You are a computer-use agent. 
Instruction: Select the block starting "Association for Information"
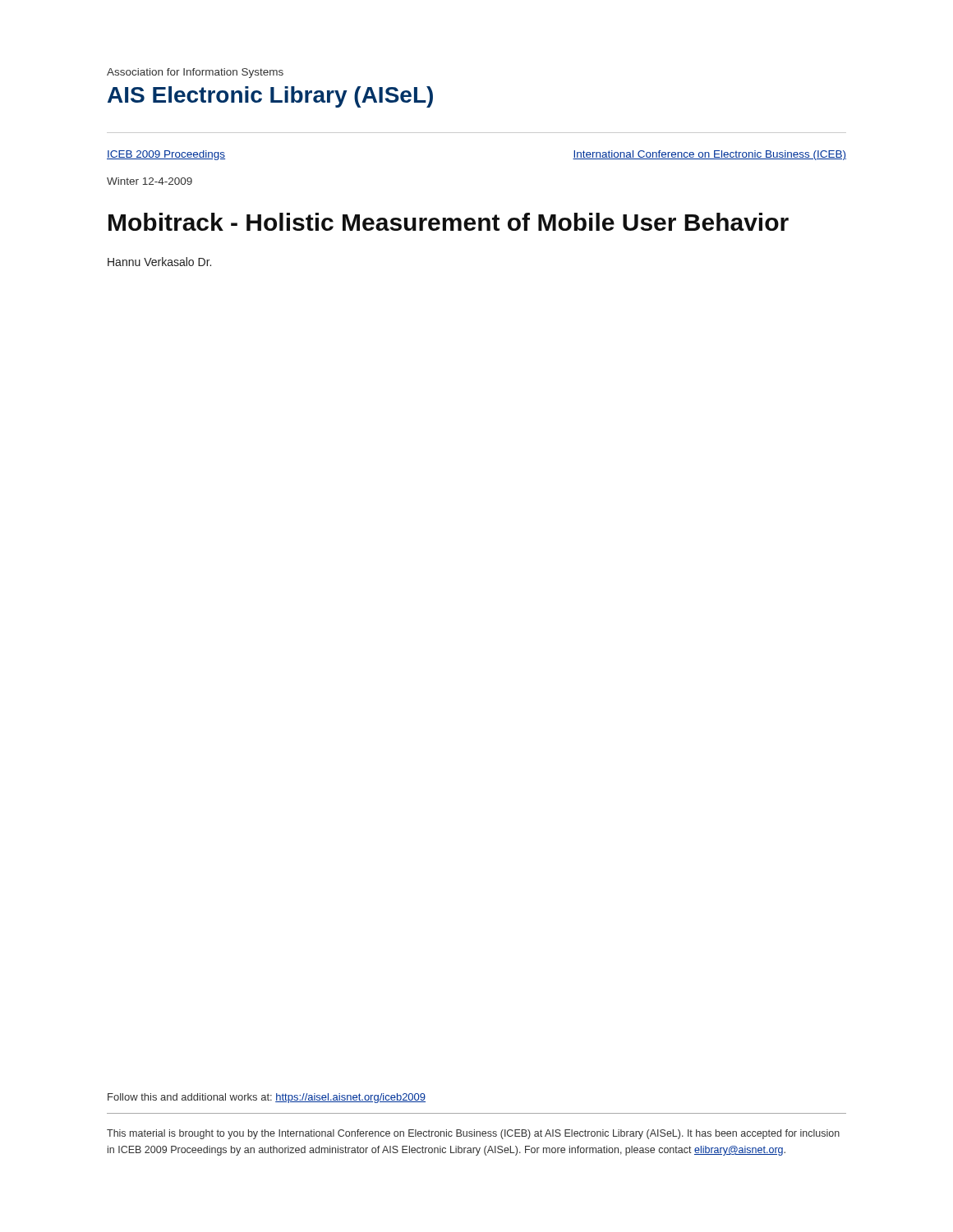coord(195,72)
